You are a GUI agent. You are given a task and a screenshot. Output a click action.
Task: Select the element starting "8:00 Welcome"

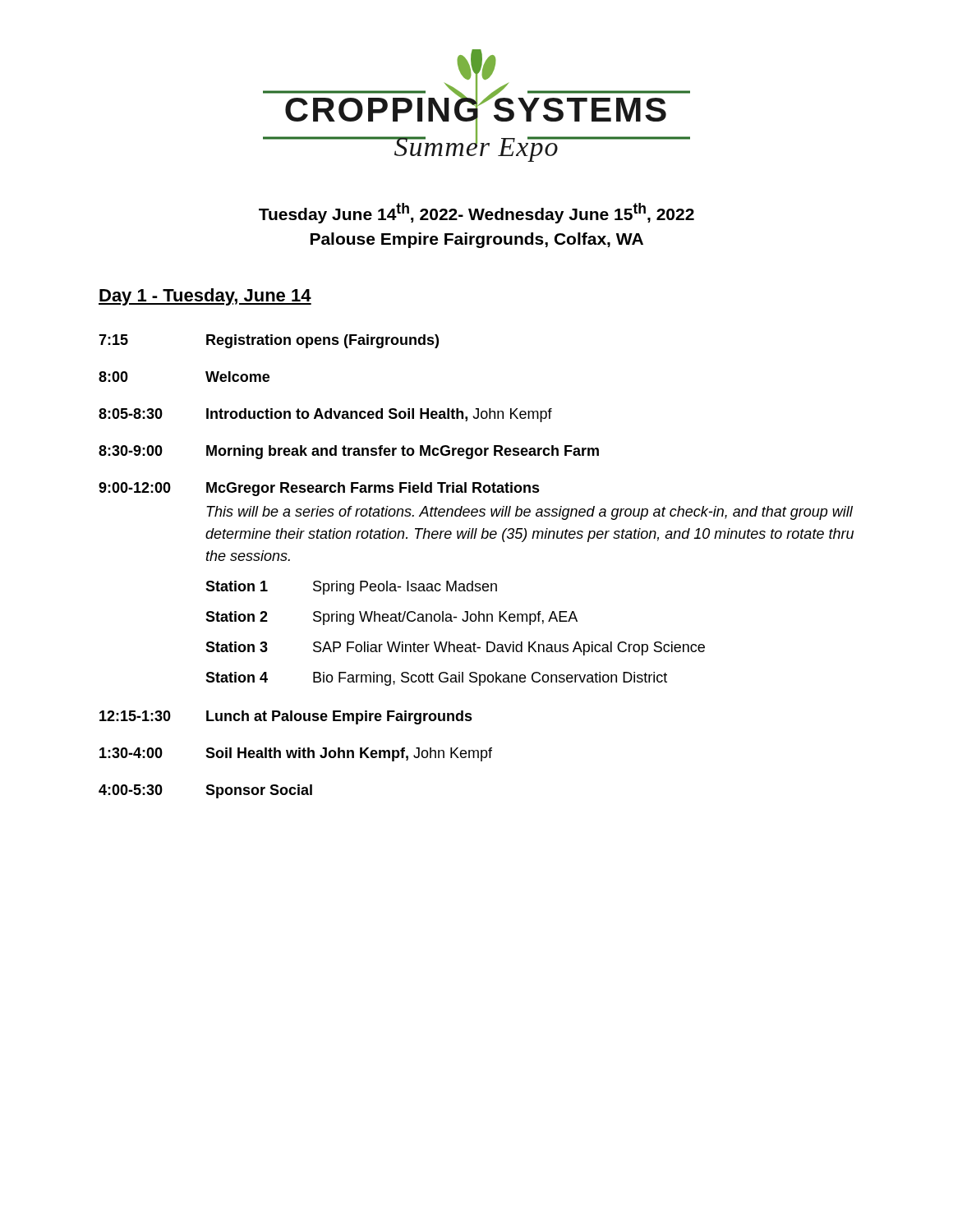[x=109, y=376]
